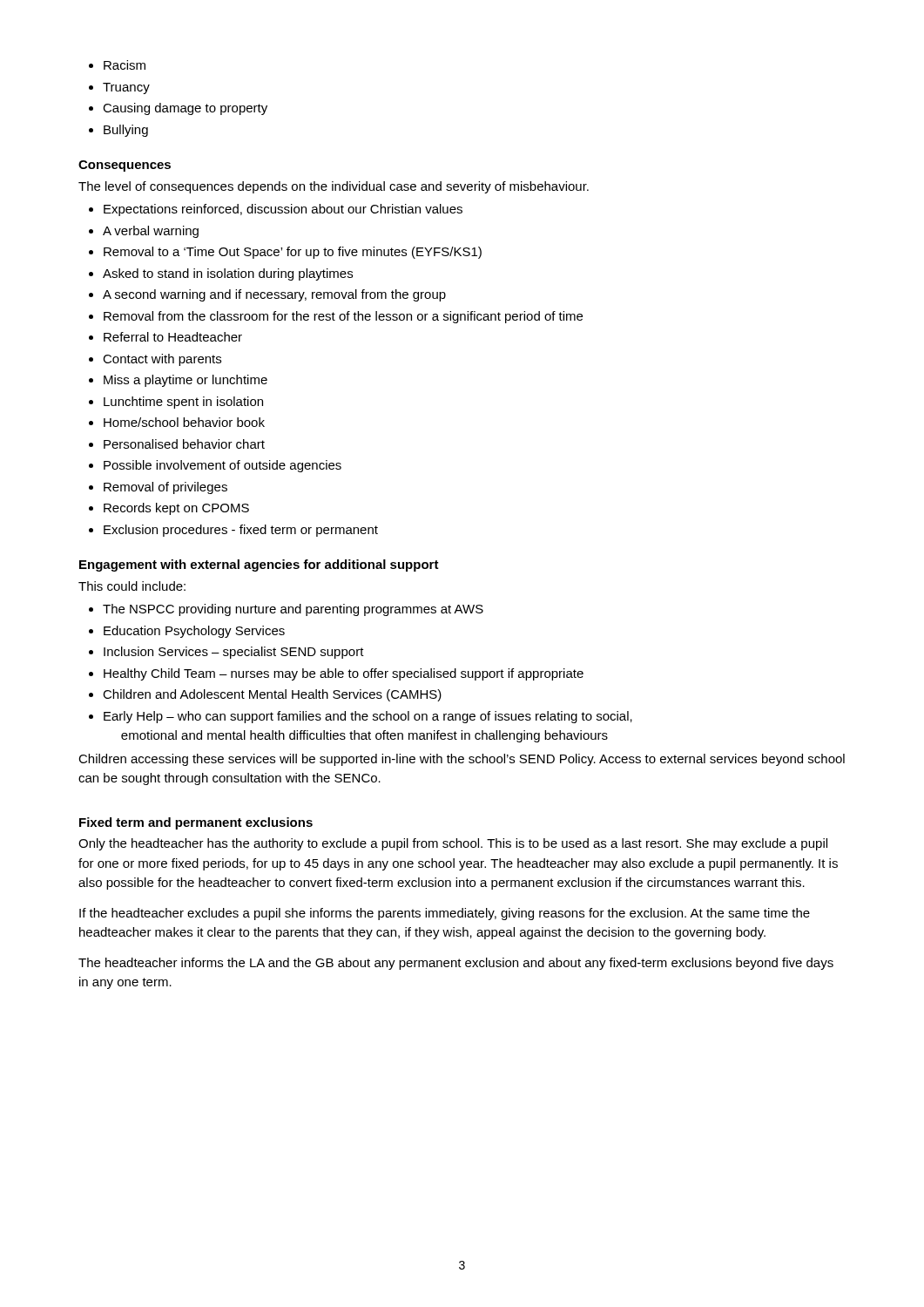Find the list item that reads "Personalised behavior chart"
The width and height of the screenshot is (924, 1307).
point(184,444)
